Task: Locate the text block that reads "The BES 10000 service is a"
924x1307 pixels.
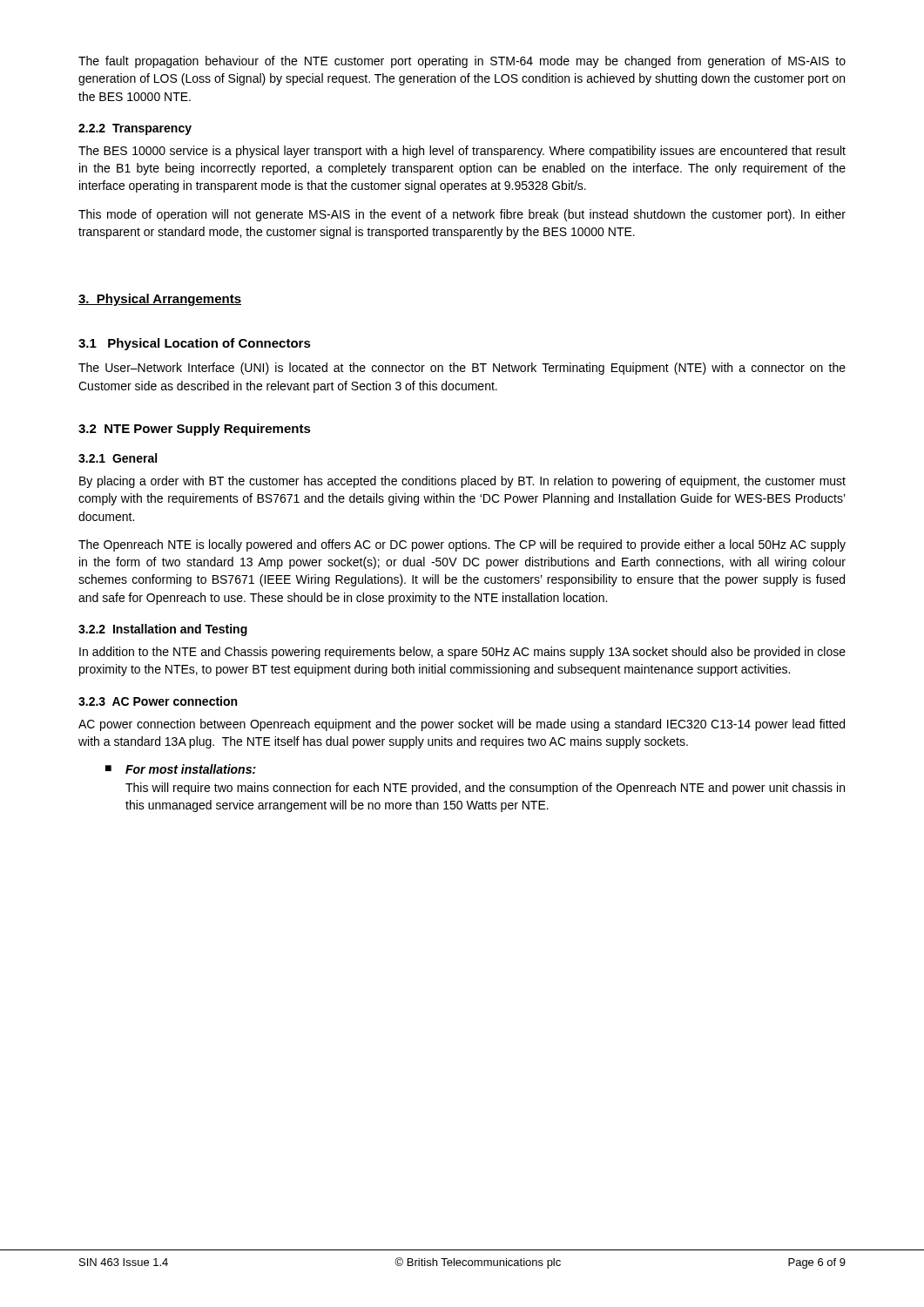Action: click(462, 168)
